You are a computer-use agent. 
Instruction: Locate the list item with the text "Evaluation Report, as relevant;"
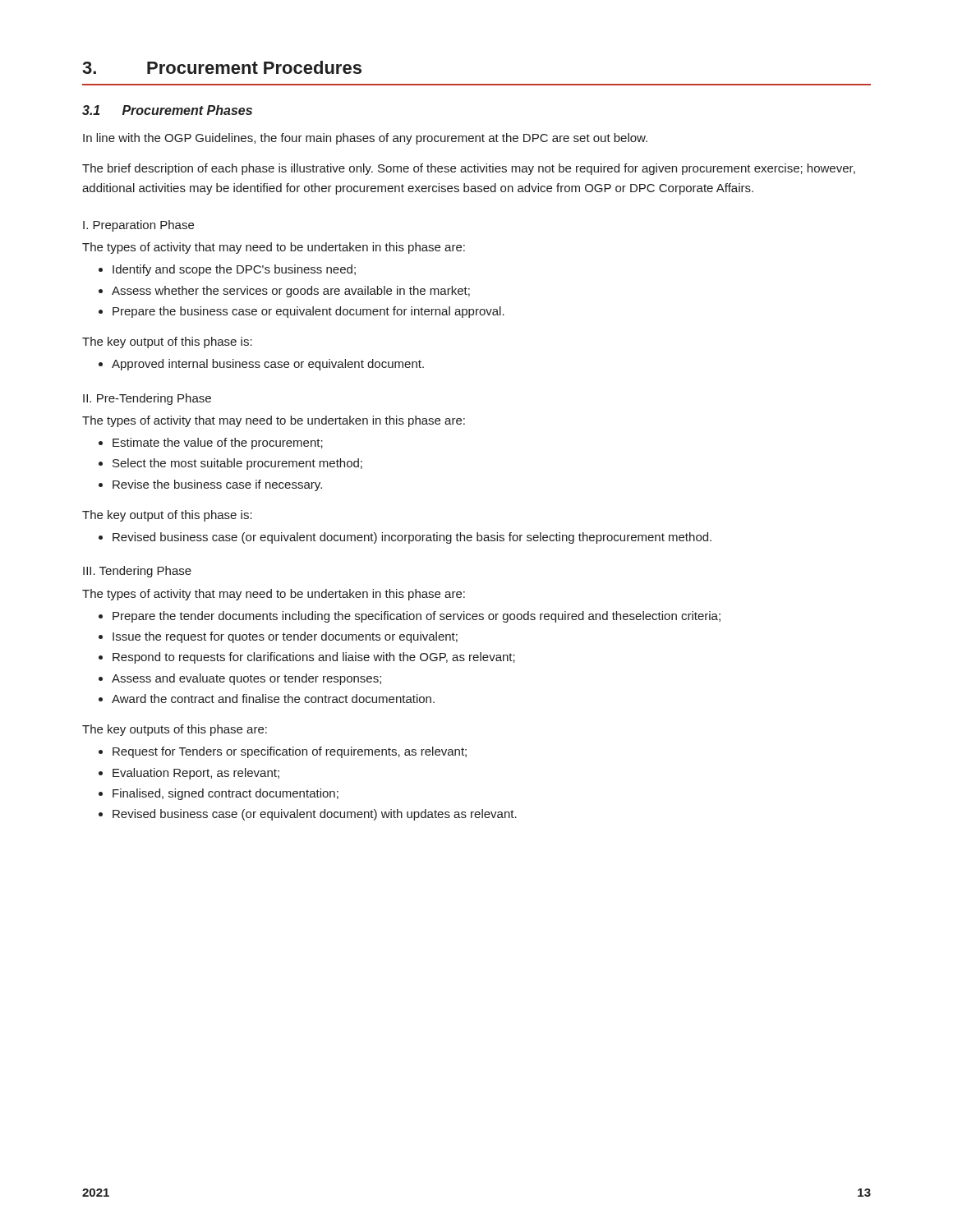click(196, 772)
